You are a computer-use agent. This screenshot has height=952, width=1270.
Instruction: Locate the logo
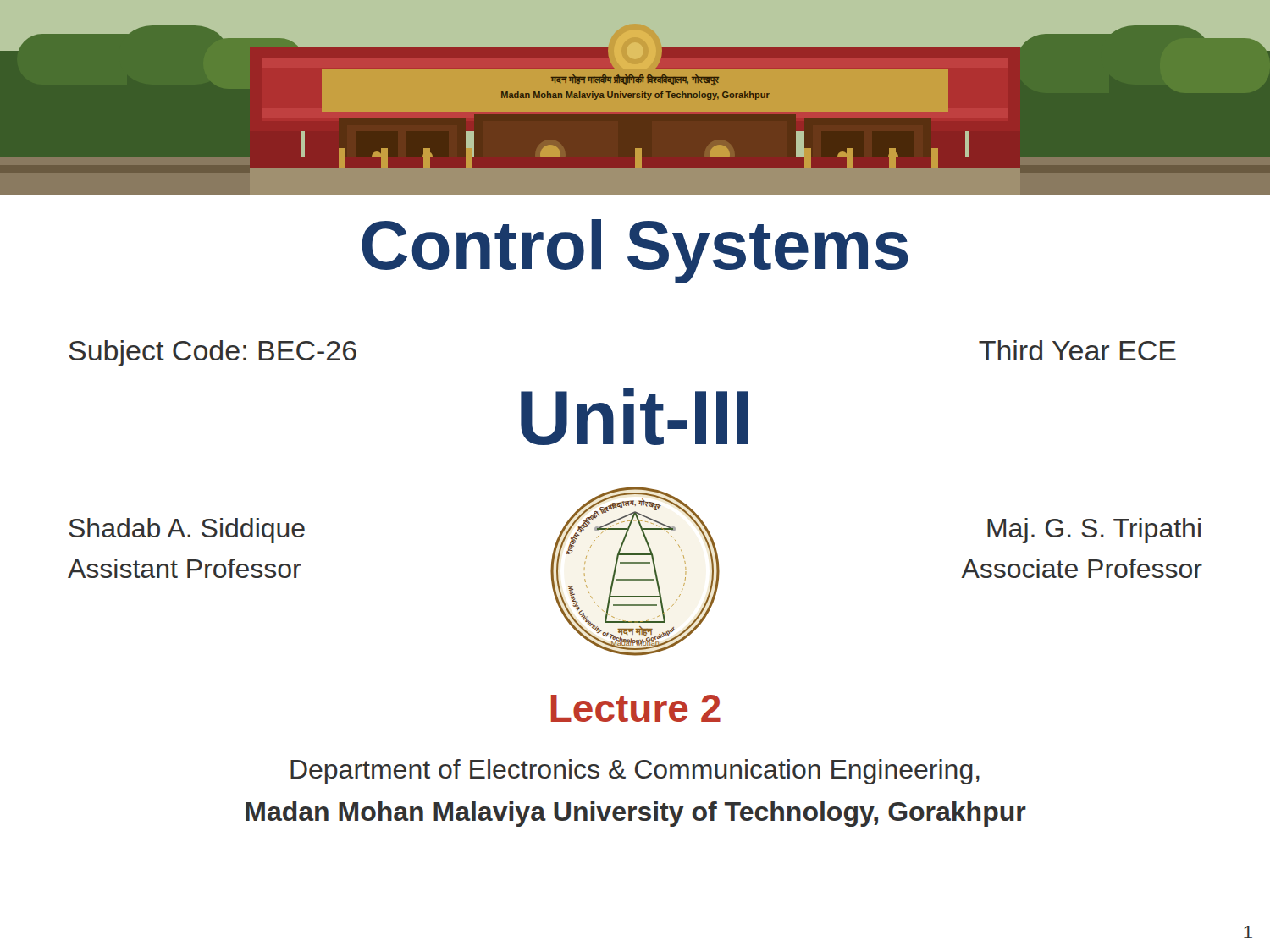point(635,571)
